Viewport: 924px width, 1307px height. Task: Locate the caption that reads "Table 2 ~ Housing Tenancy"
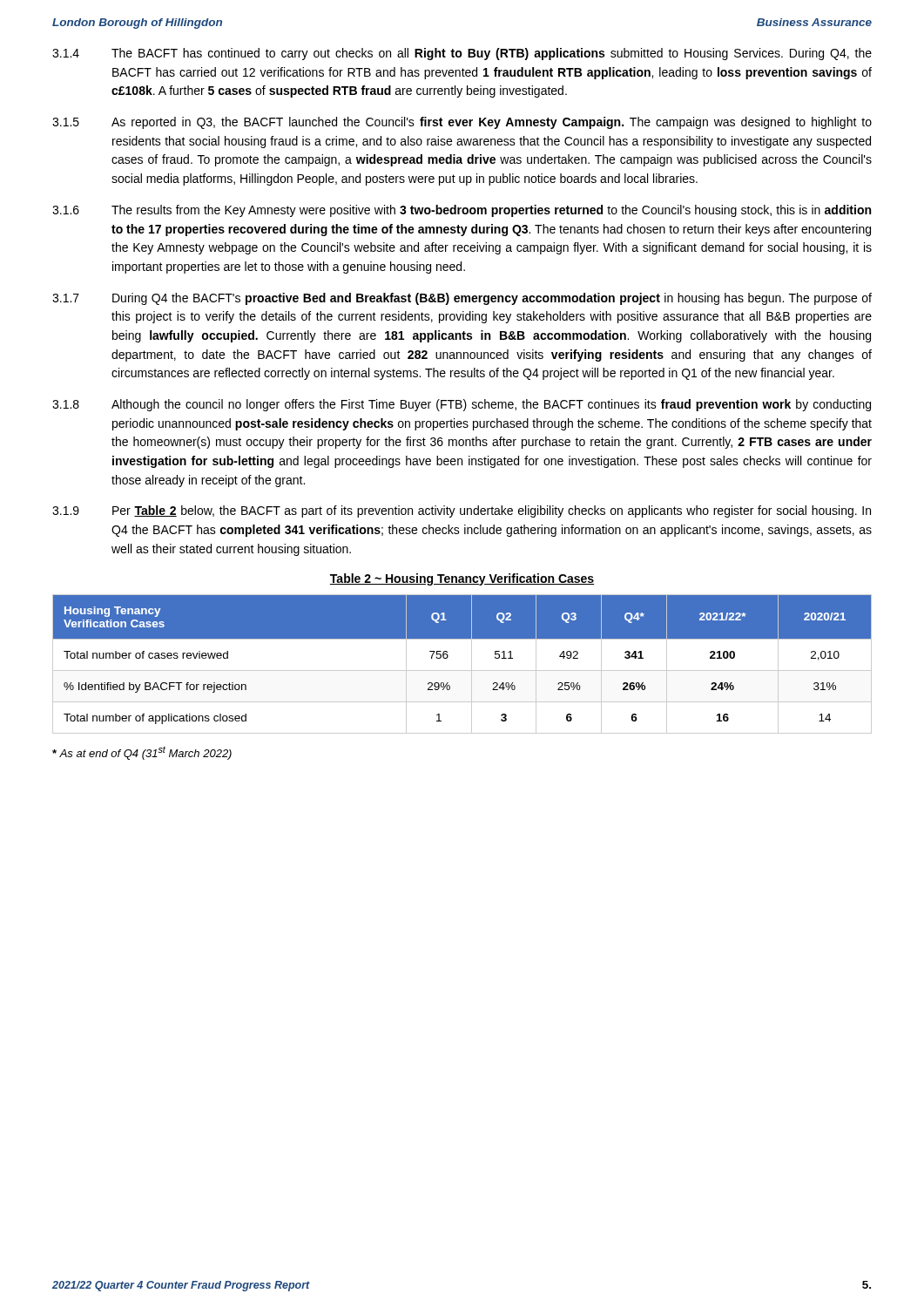[x=462, y=578]
